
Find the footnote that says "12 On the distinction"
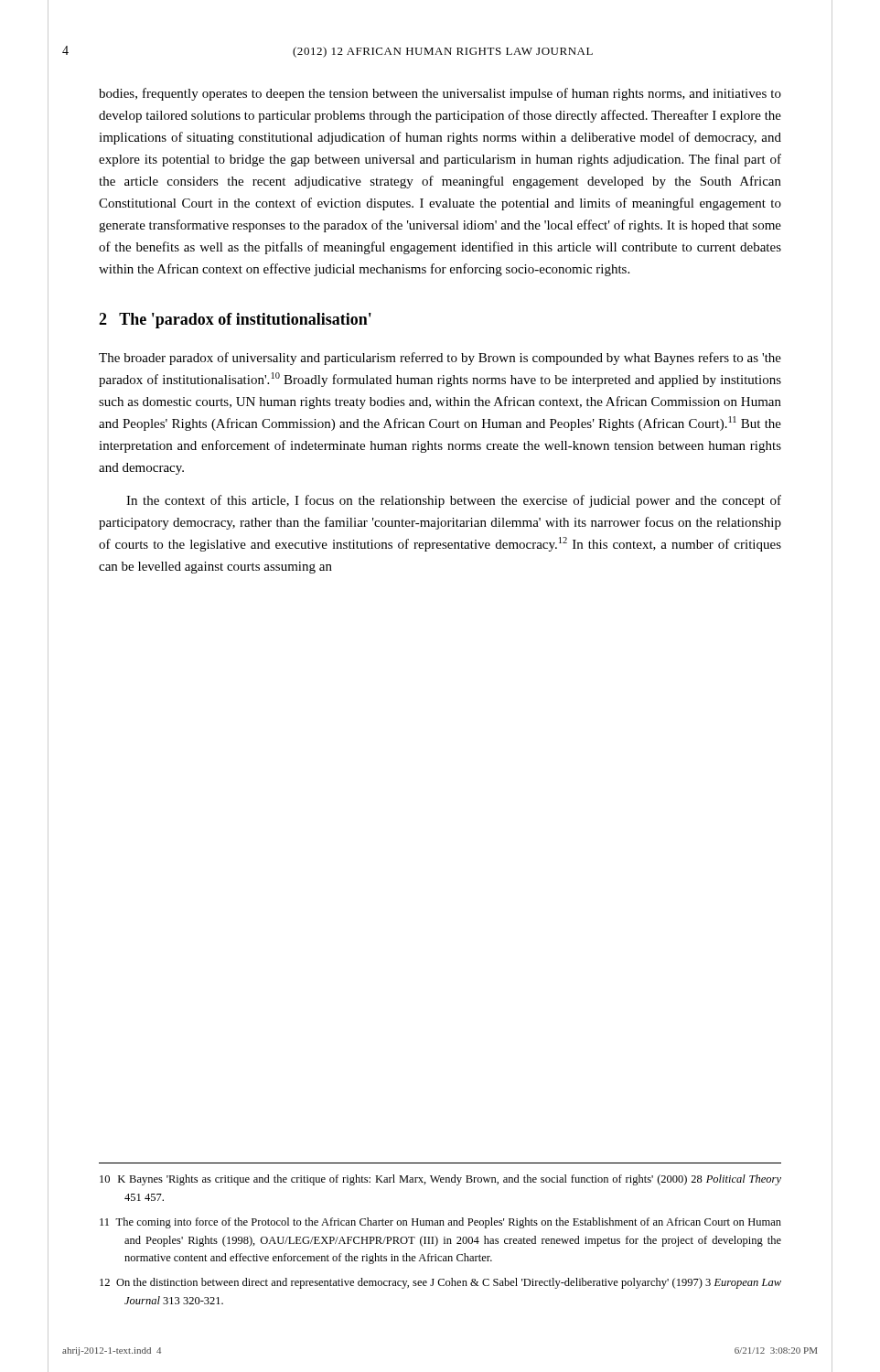coord(440,1291)
